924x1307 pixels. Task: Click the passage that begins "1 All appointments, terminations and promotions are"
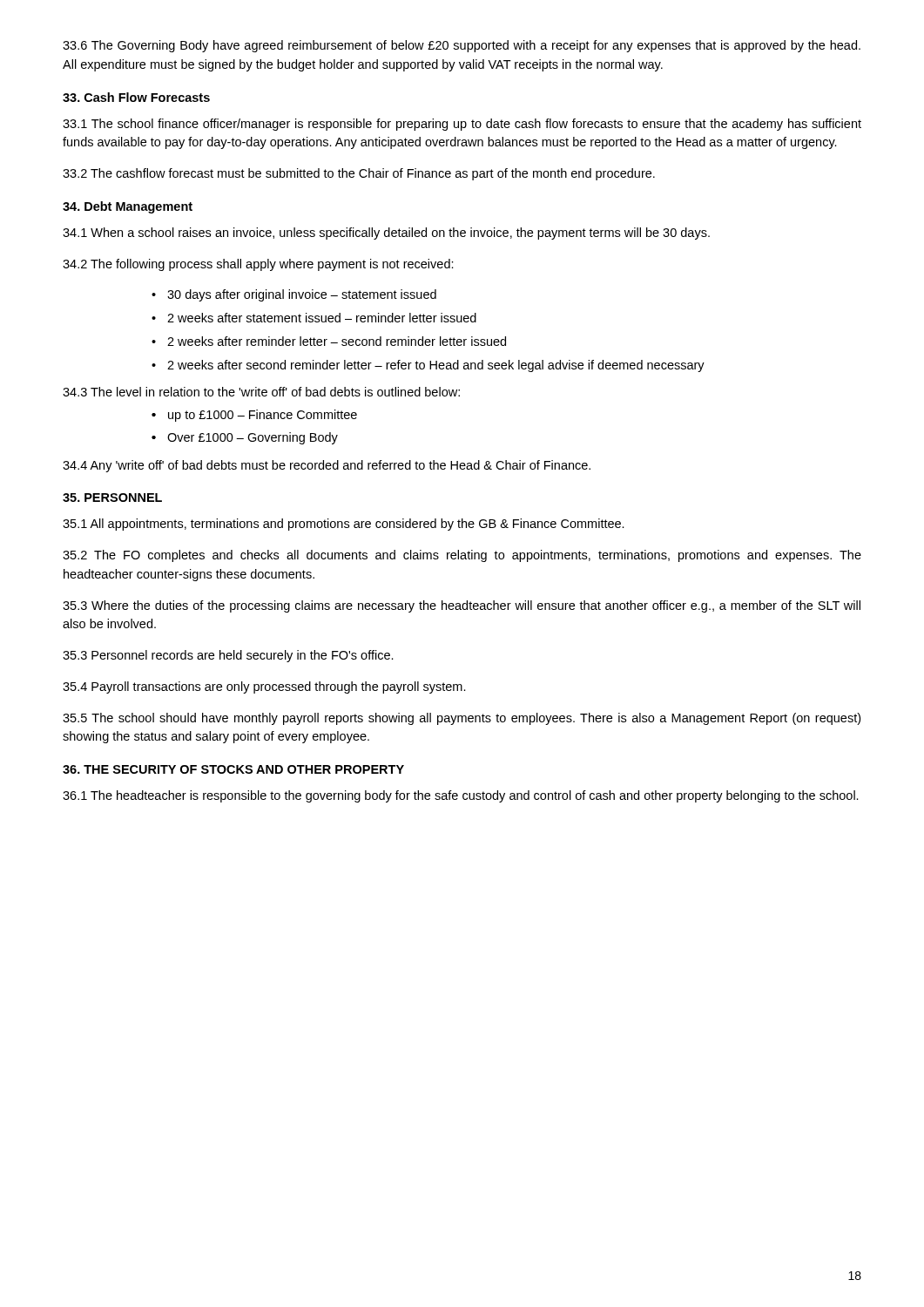click(462, 525)
